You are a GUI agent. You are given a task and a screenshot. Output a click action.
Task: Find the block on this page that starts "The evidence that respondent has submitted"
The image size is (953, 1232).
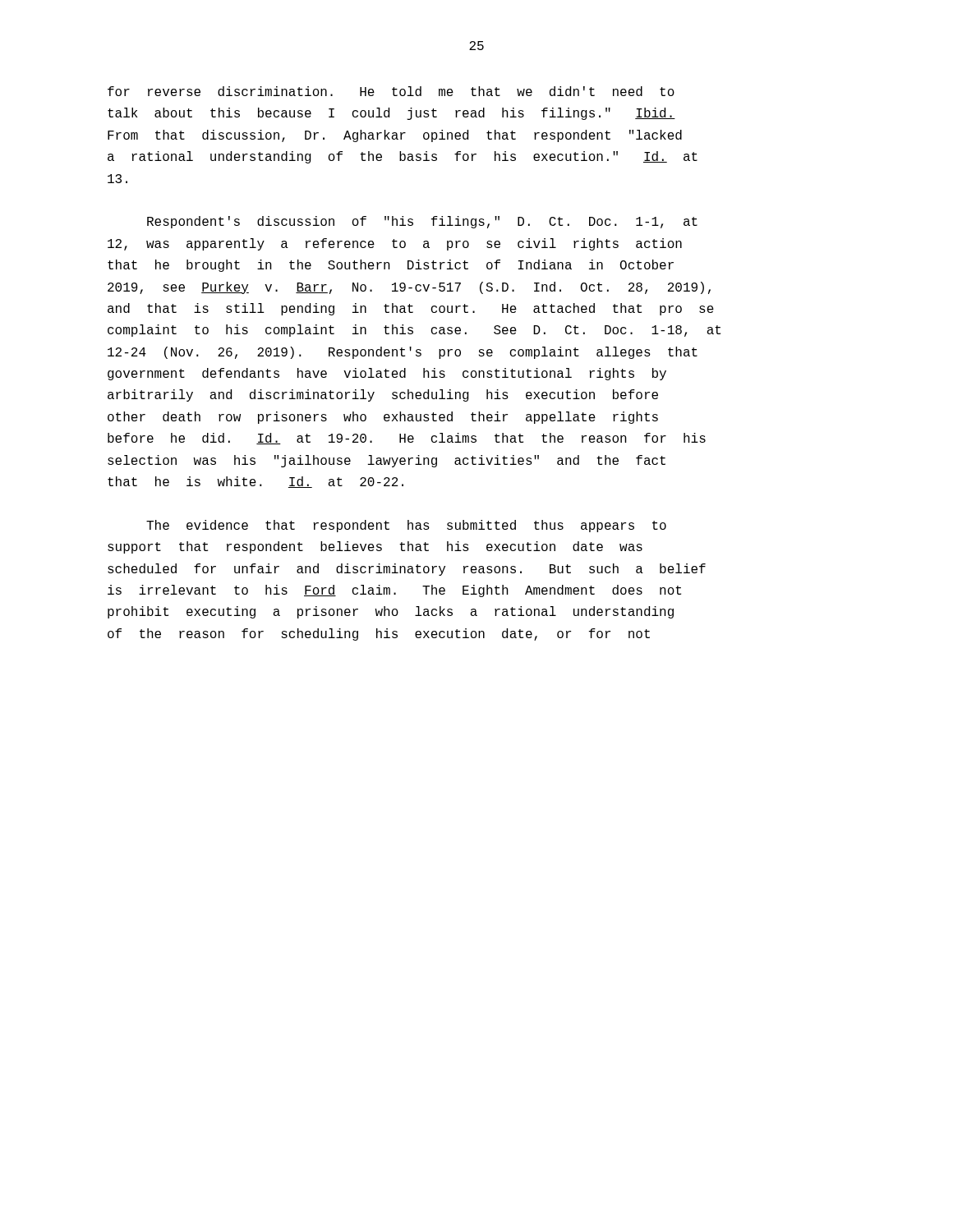click(x=407, y=581)
